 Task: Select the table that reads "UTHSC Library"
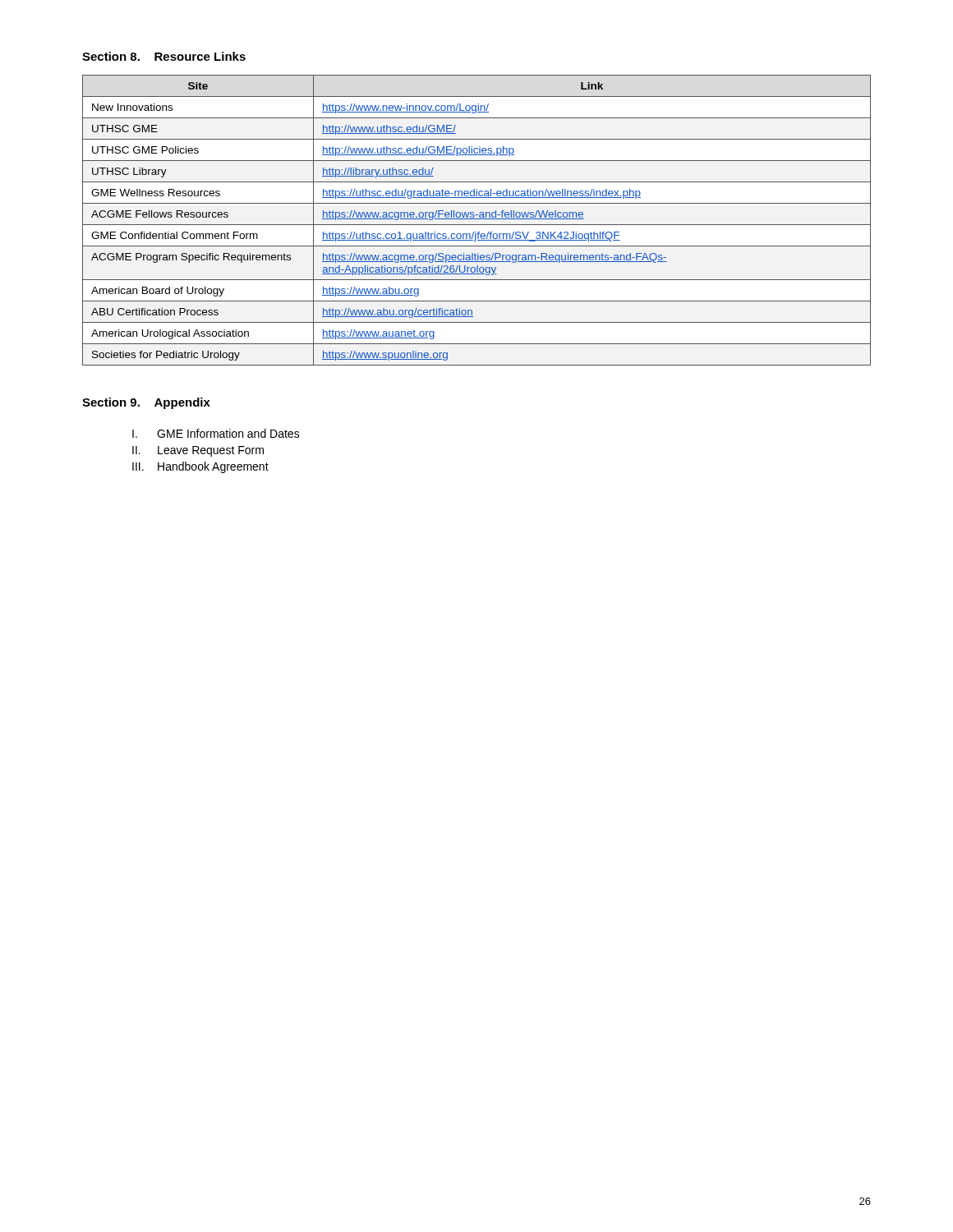[x=476, y=220]
